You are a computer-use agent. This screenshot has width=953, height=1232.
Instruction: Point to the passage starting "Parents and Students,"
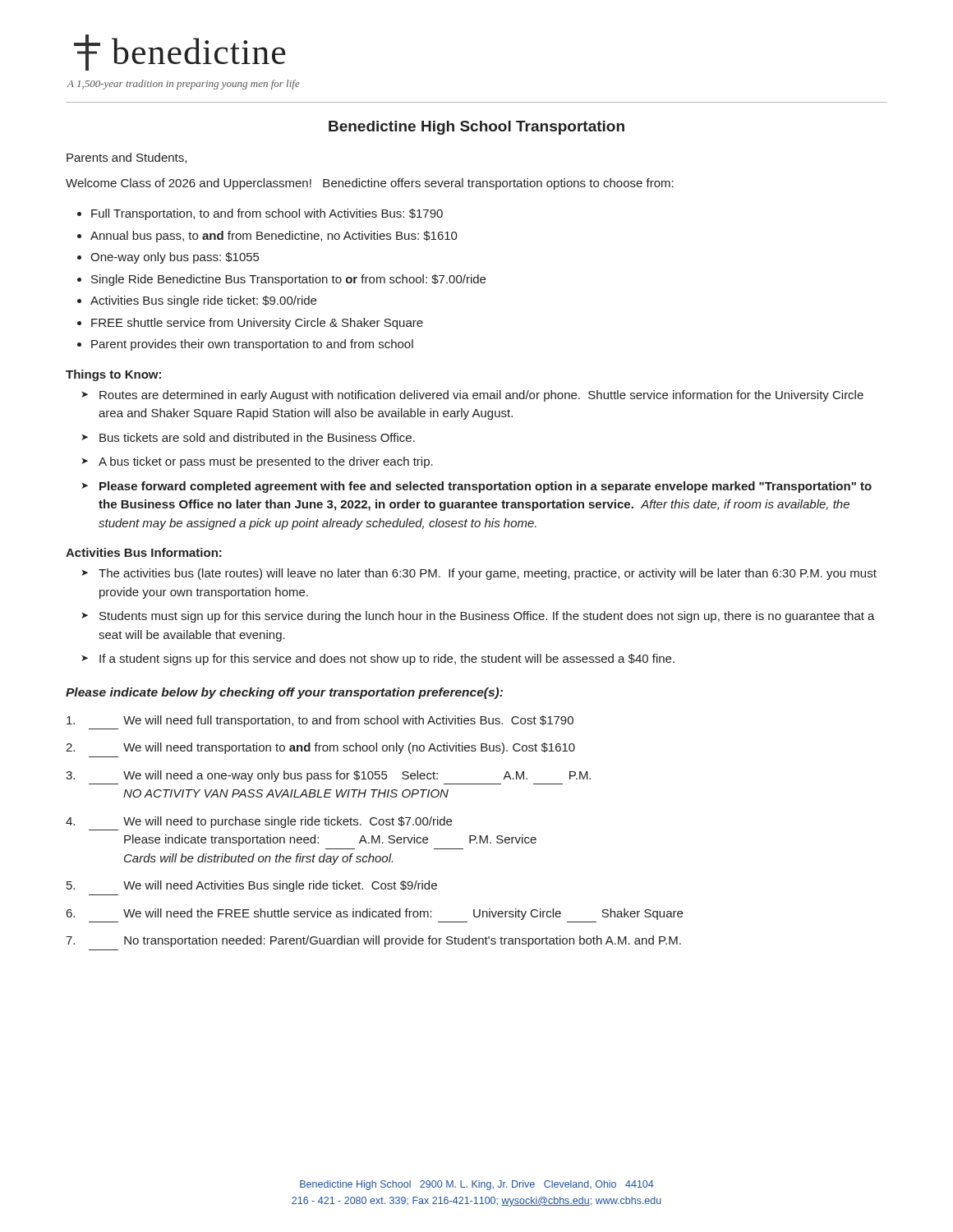point(127,157)
